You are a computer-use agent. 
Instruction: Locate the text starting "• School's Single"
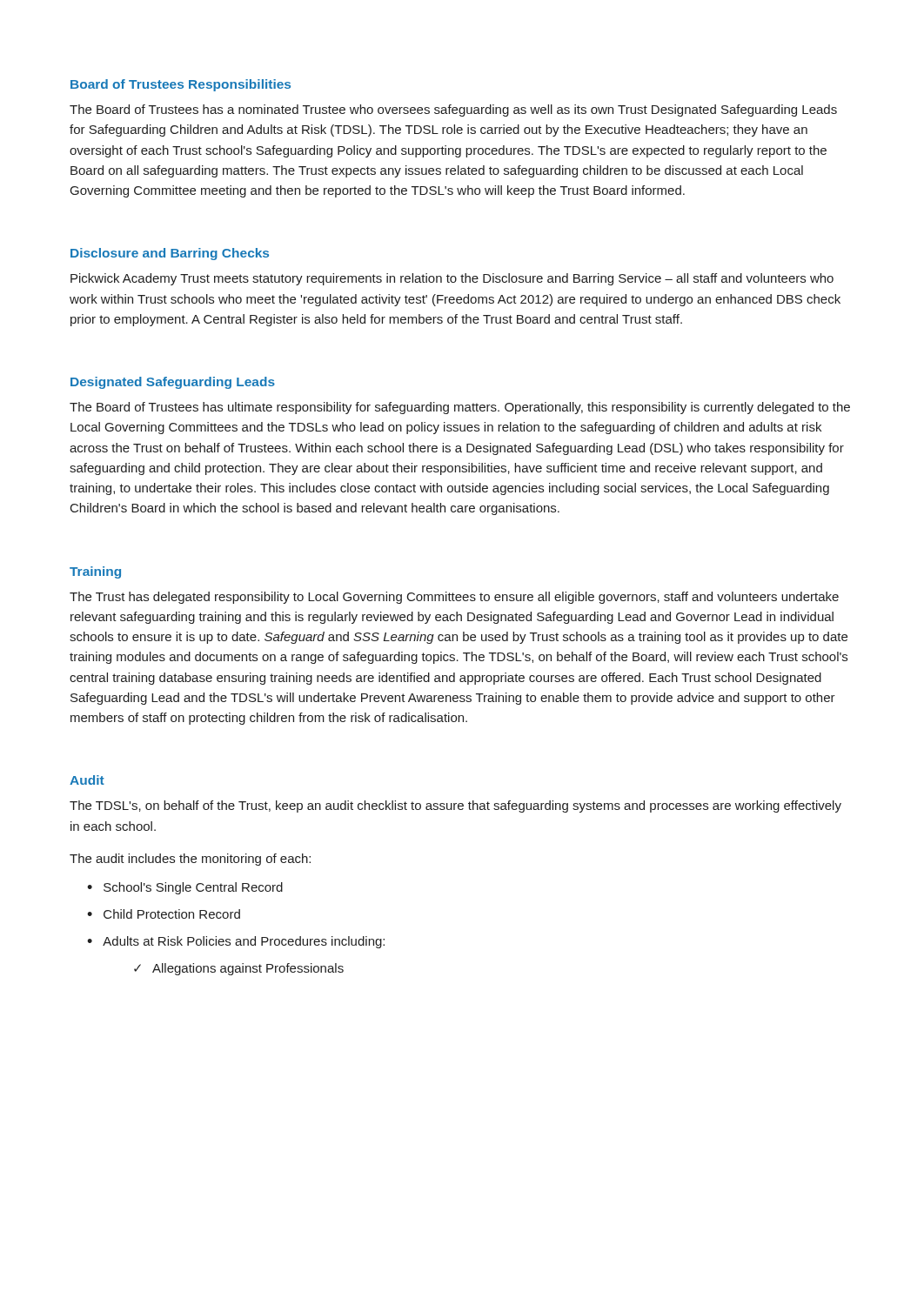(185, 889)
